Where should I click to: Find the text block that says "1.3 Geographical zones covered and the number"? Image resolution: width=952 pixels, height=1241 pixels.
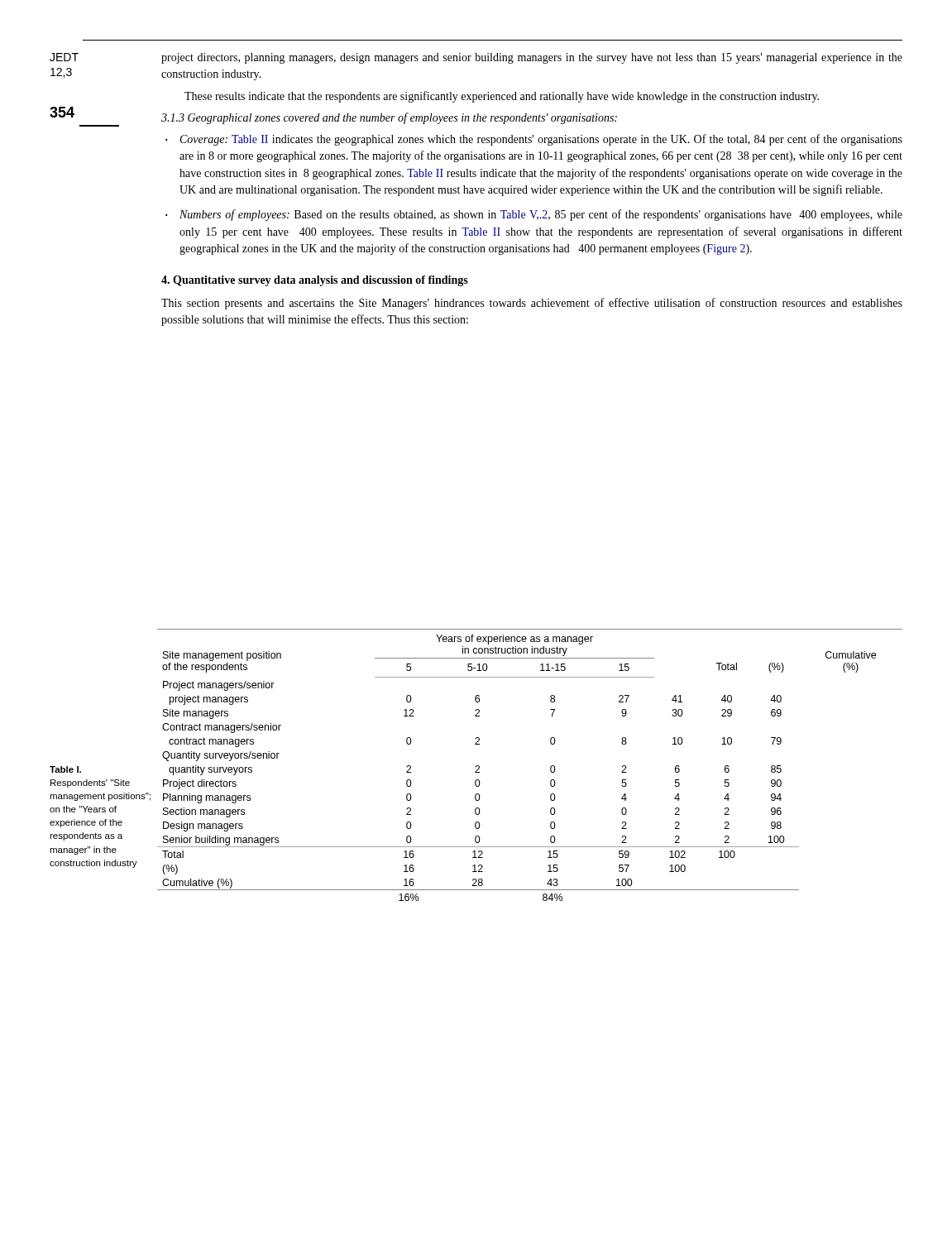pos(532,118)
